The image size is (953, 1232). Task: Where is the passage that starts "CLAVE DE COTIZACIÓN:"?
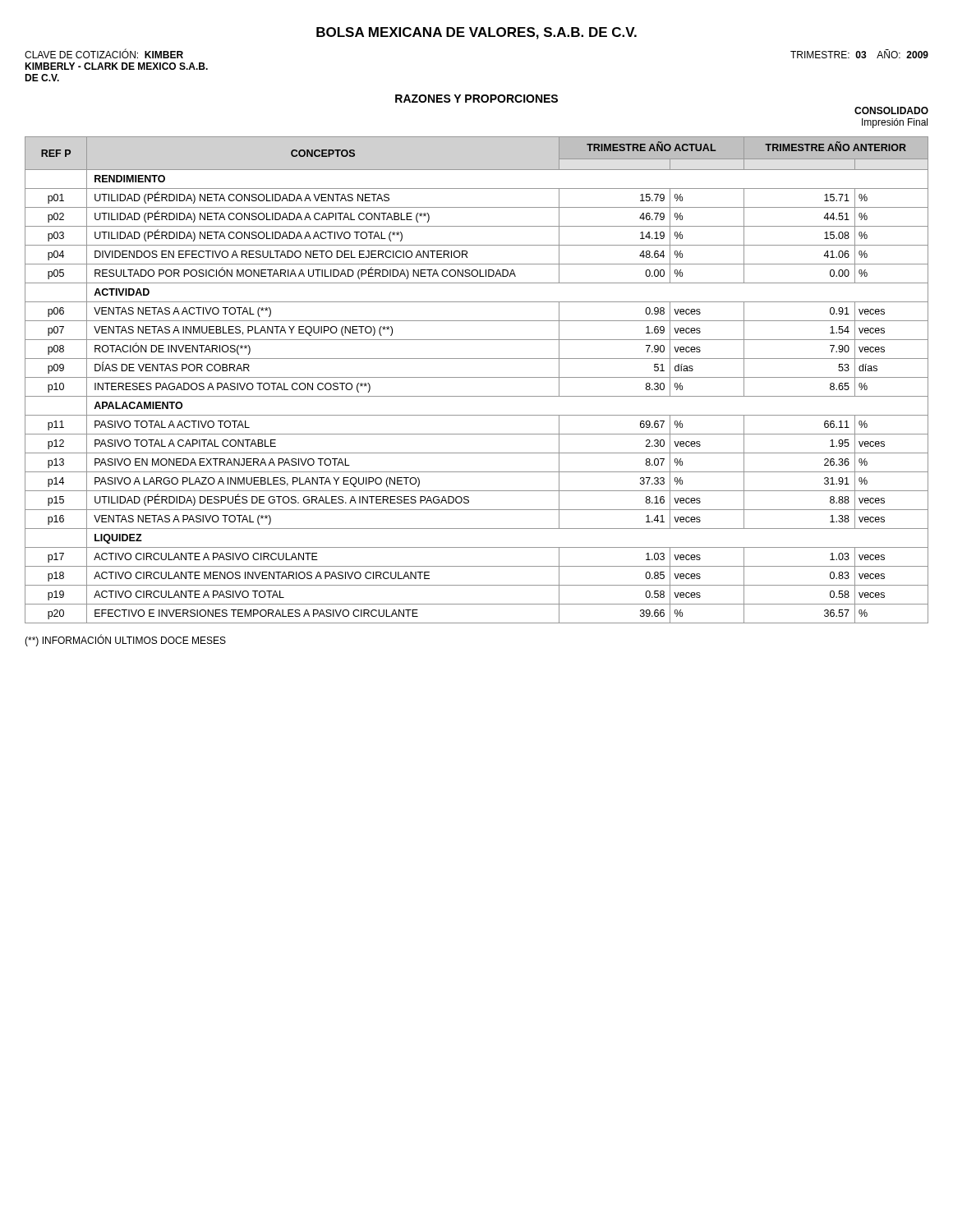109,54
